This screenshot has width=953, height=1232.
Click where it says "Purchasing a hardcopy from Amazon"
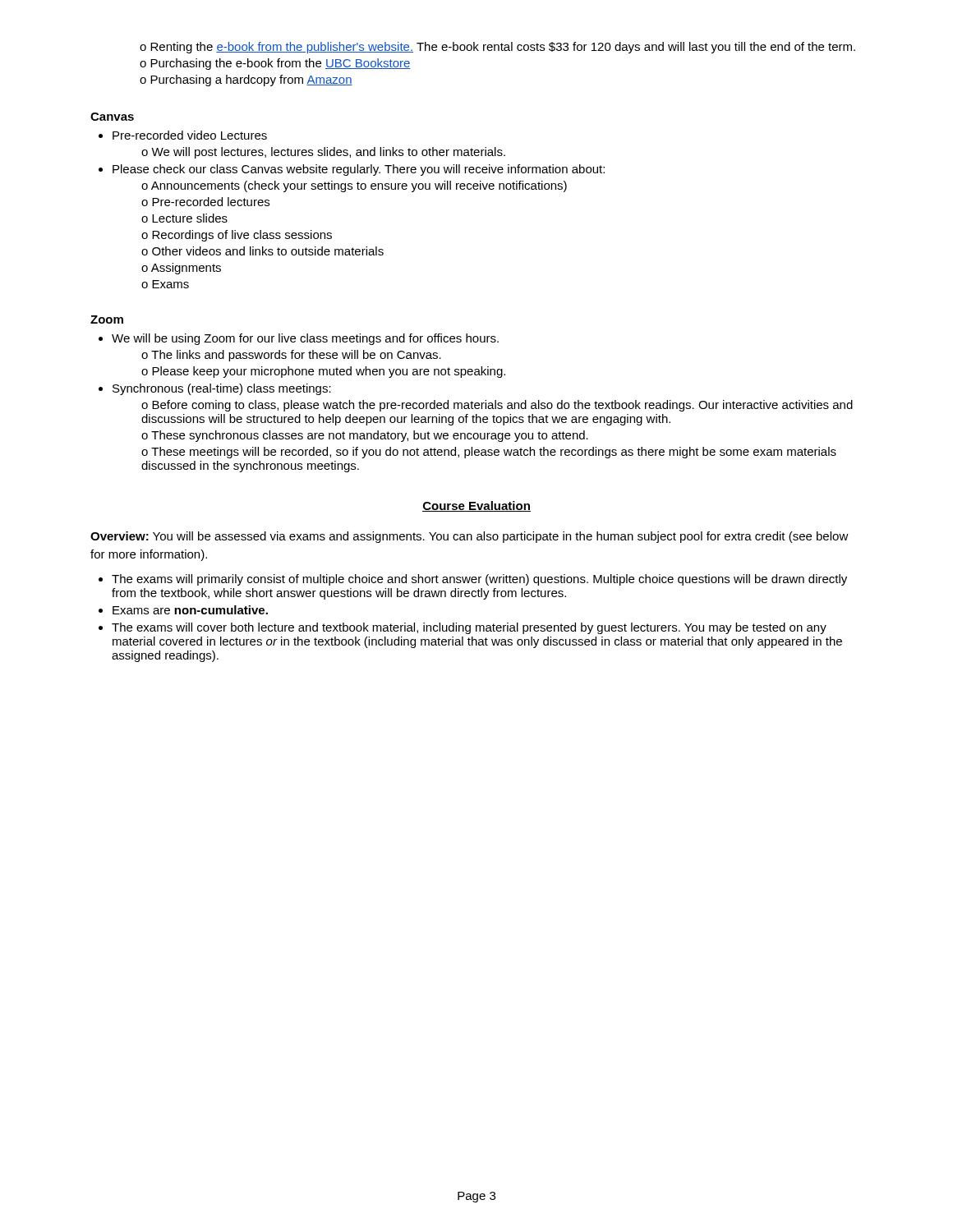[246, 80]
